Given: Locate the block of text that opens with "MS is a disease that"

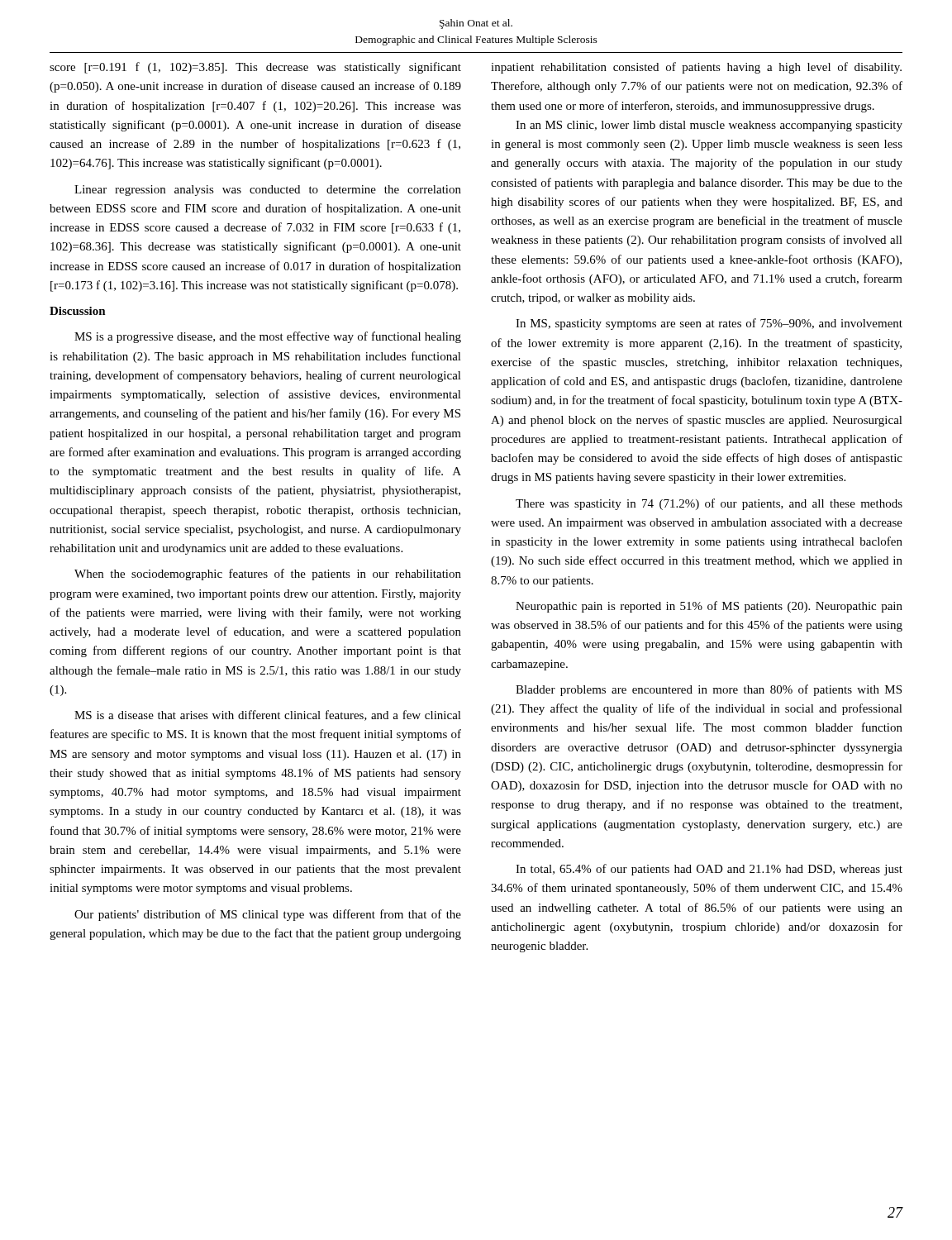Looking at the screenshot, I should click(255, 802).
